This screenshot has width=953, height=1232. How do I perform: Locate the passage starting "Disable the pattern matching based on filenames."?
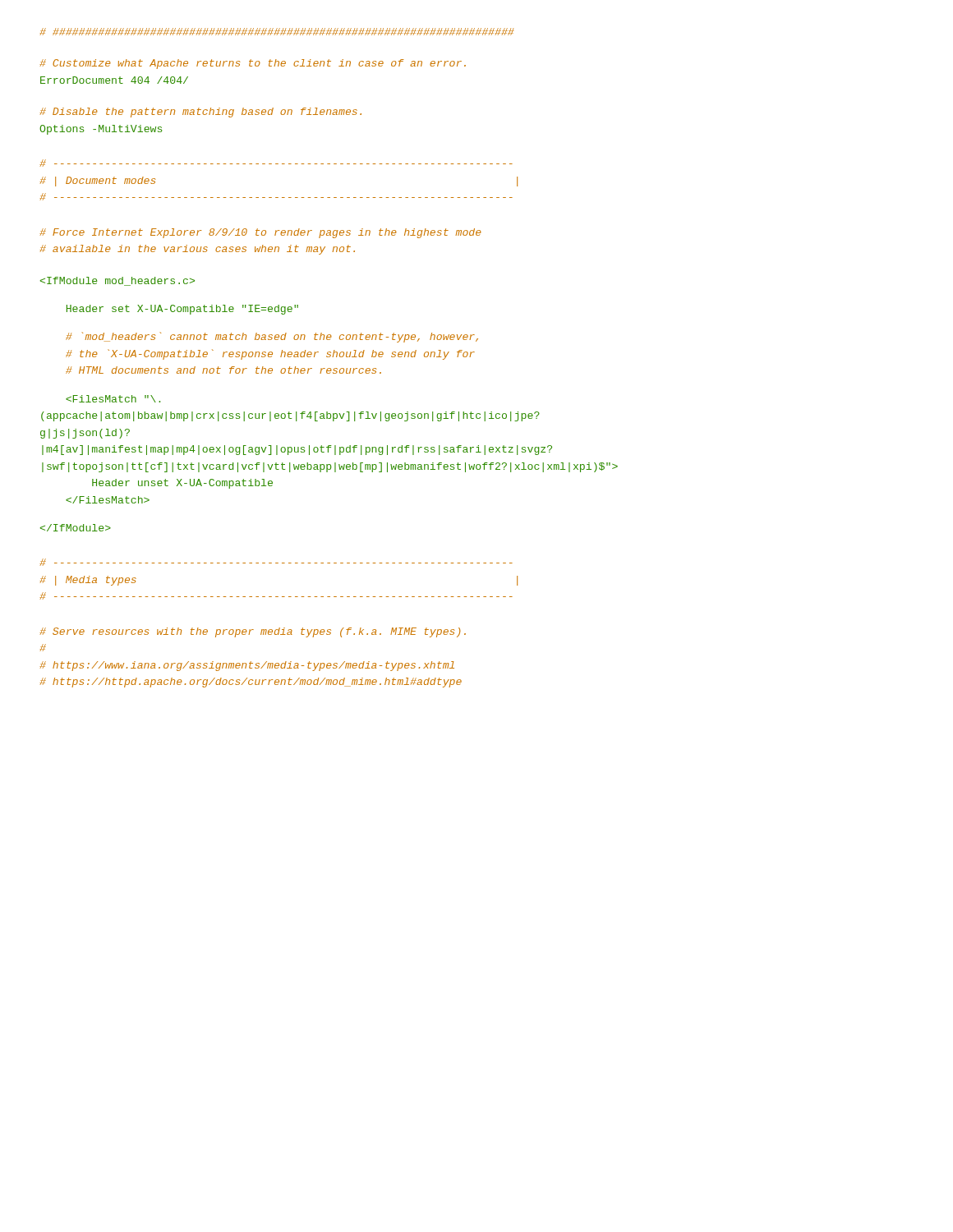(x=202, y=121)
